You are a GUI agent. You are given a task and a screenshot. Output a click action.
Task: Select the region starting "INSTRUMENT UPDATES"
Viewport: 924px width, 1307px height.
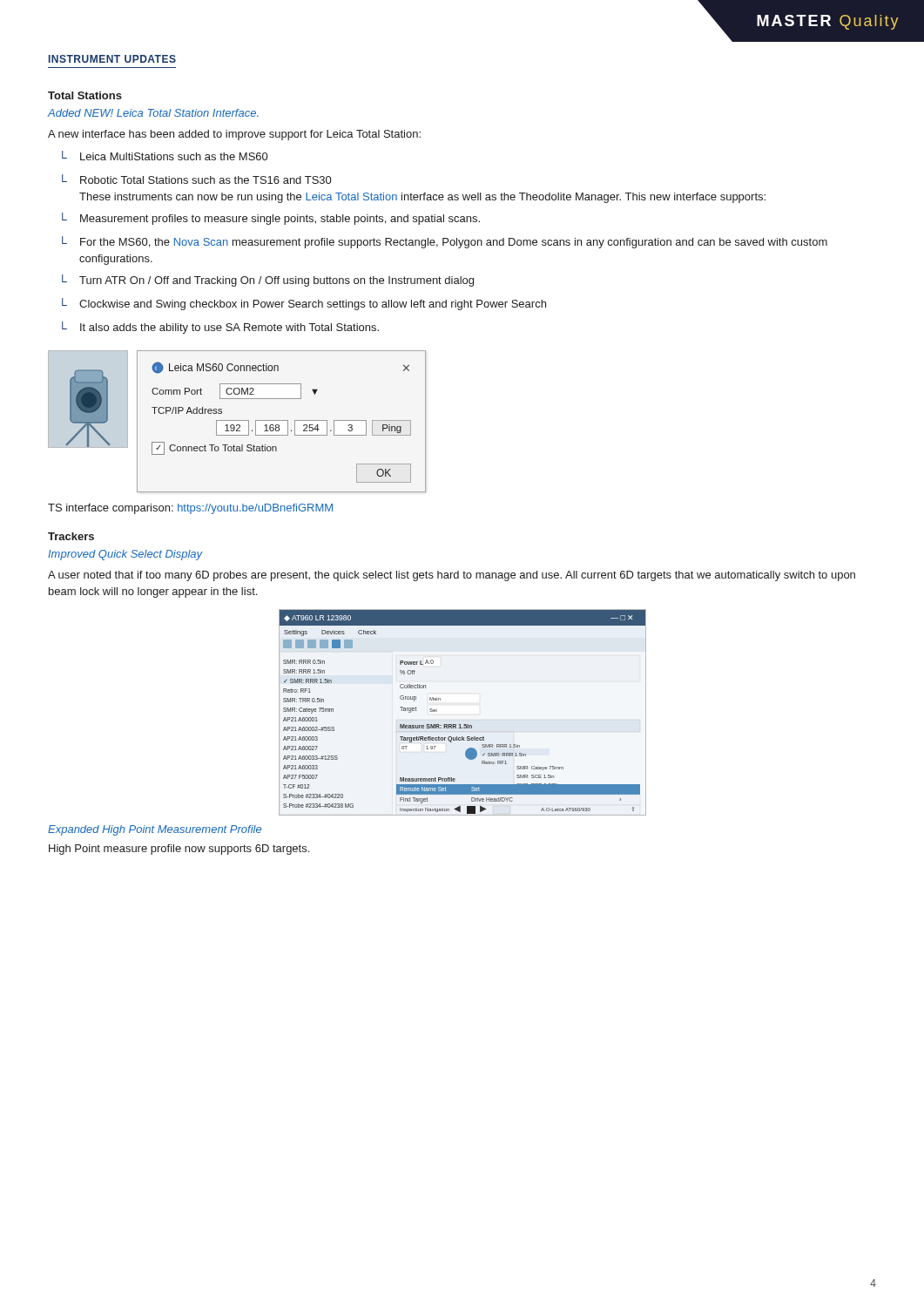pos(112,61)
